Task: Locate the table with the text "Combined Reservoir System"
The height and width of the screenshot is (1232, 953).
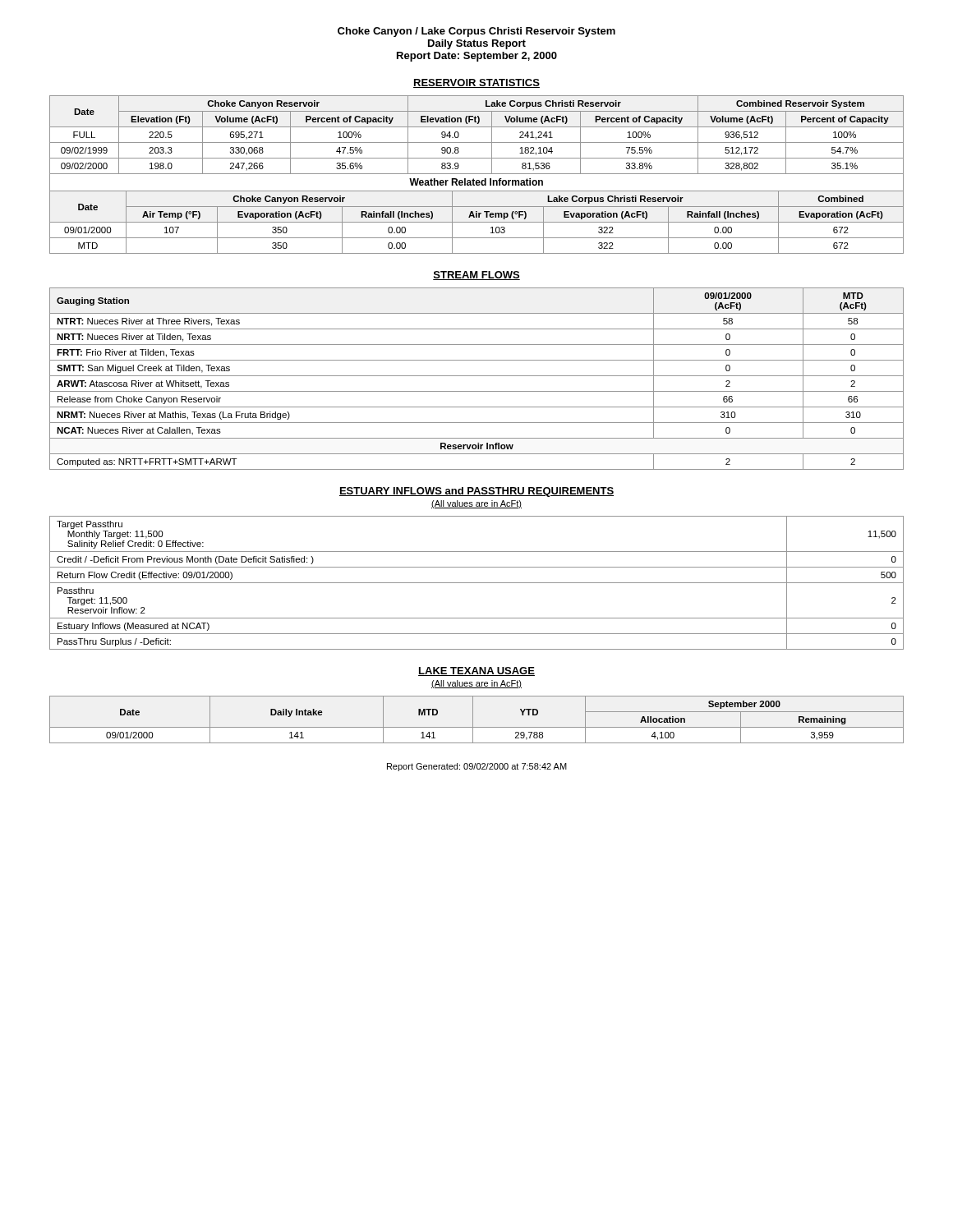Action: [476, 135]
